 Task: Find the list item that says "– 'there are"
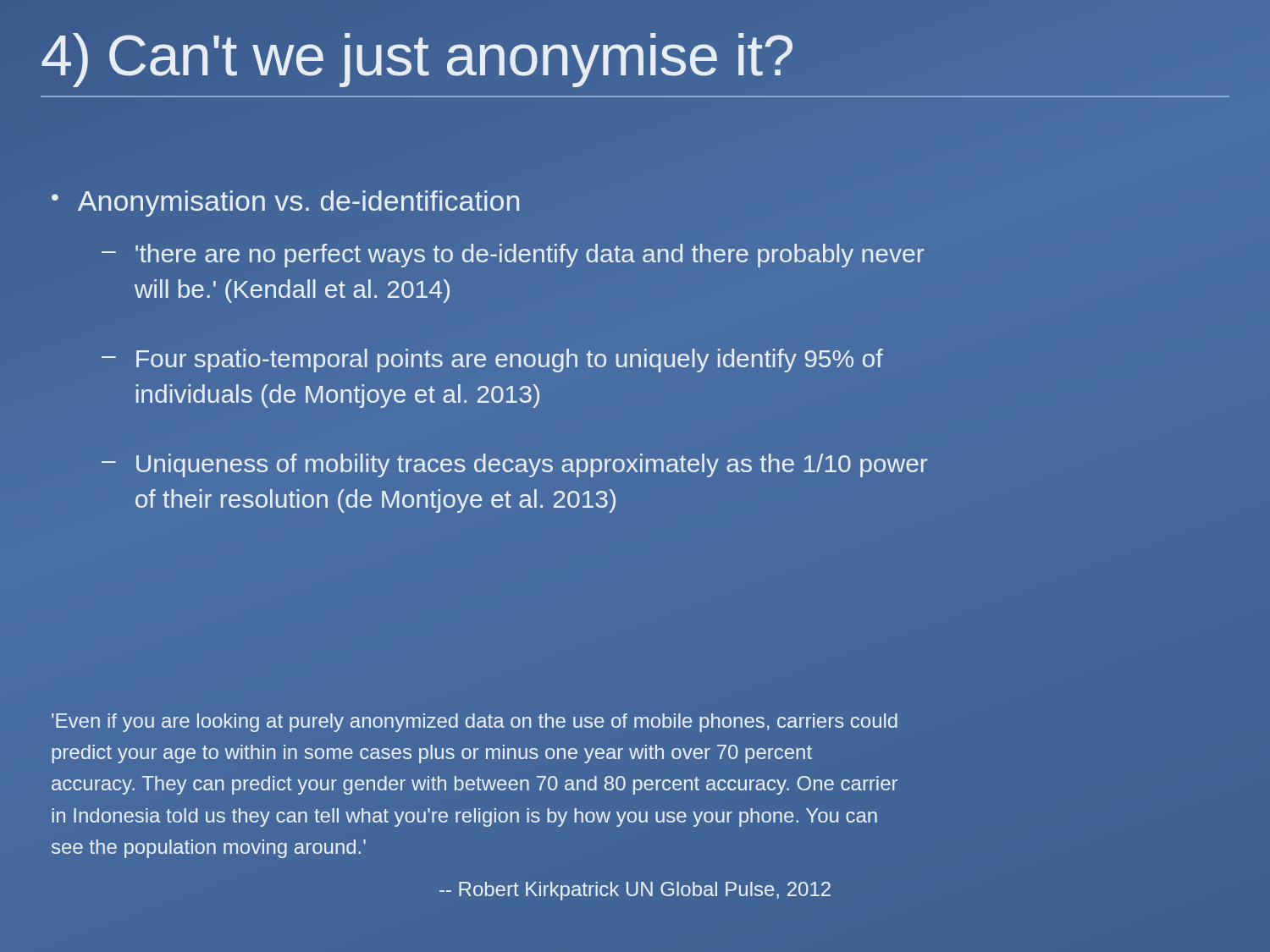click(x=513, y=272)
